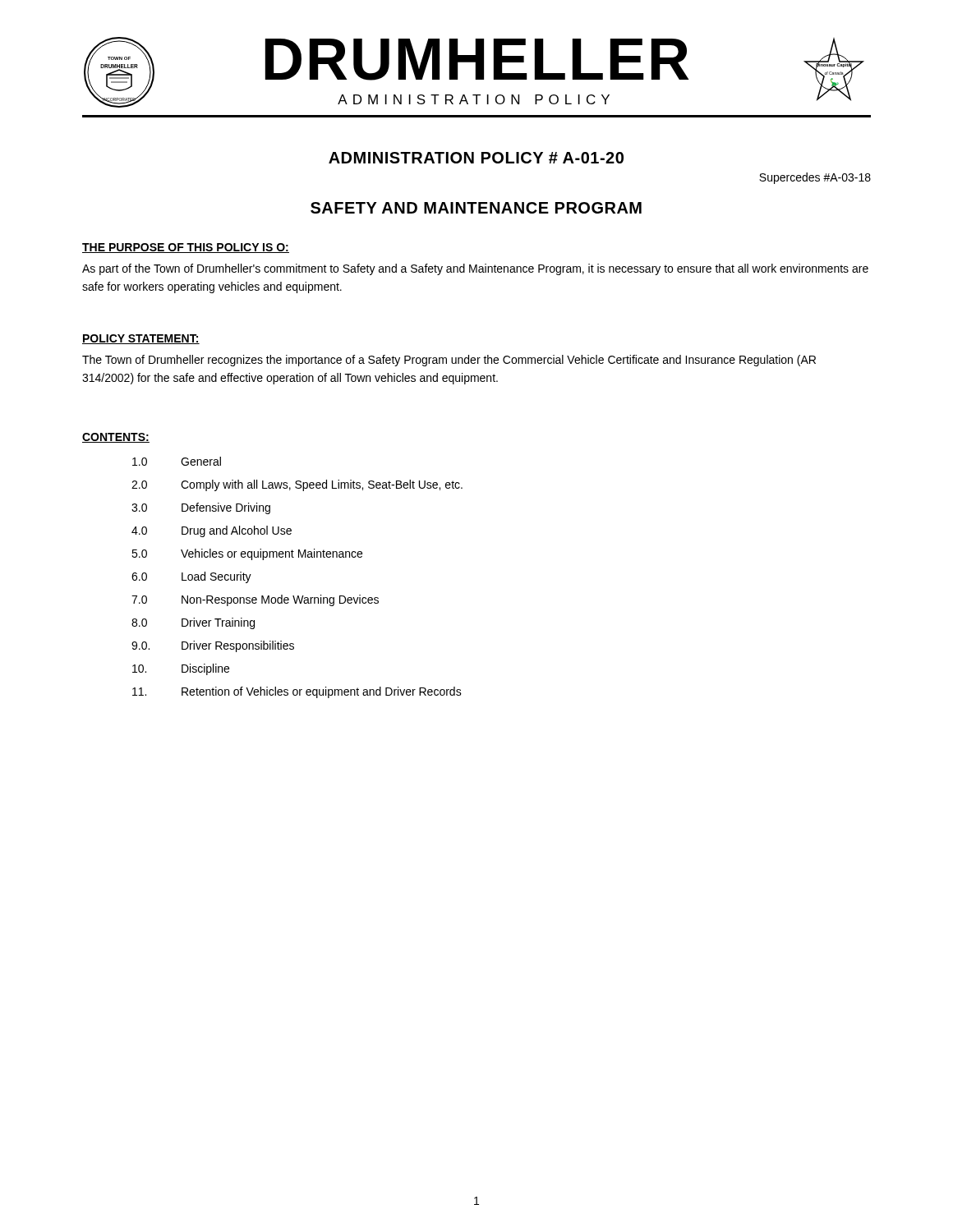Navigate to the element starting "9.0. Driver Responsibilities"

point(213,645)
